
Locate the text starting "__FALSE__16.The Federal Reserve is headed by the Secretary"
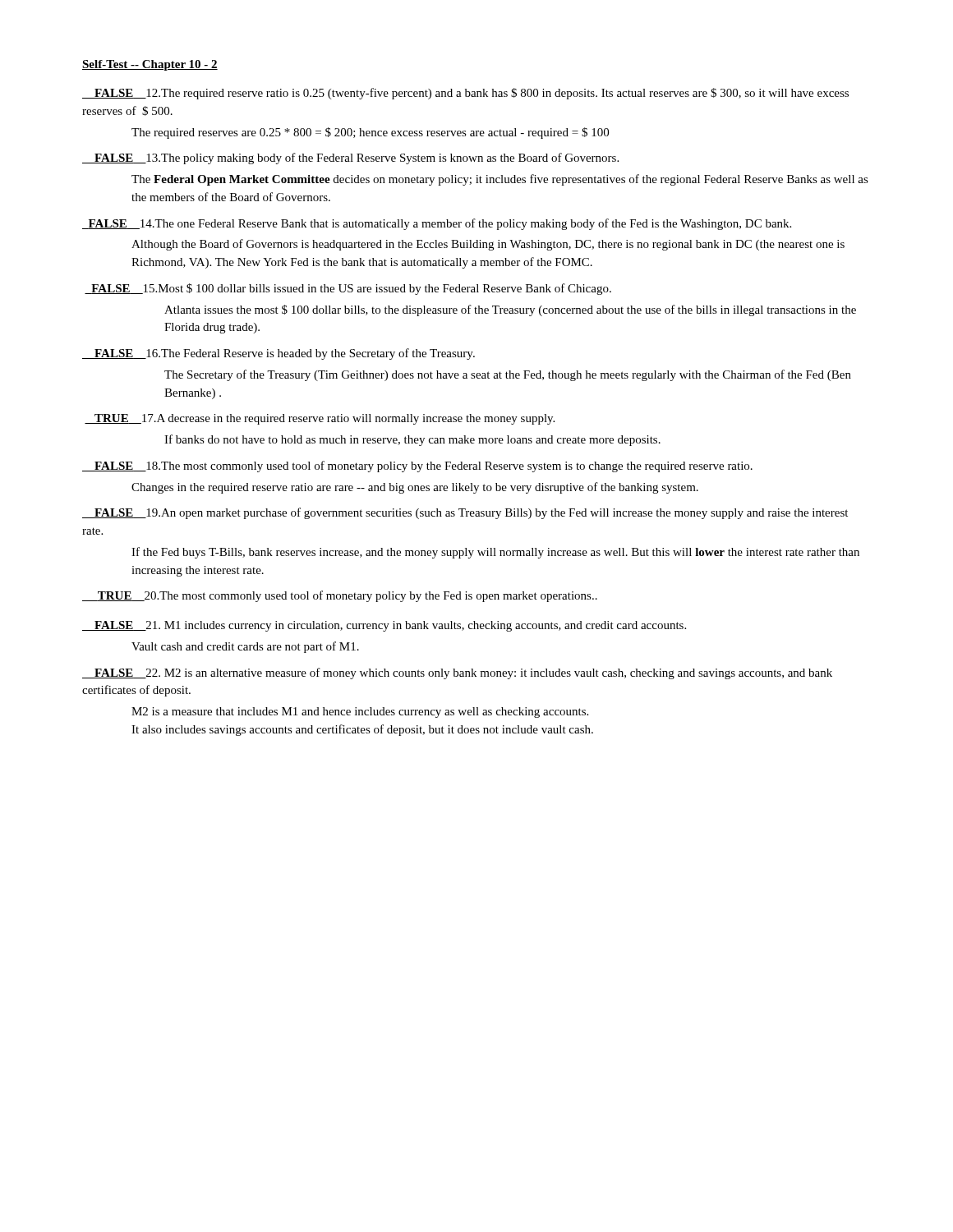(476, 373)
